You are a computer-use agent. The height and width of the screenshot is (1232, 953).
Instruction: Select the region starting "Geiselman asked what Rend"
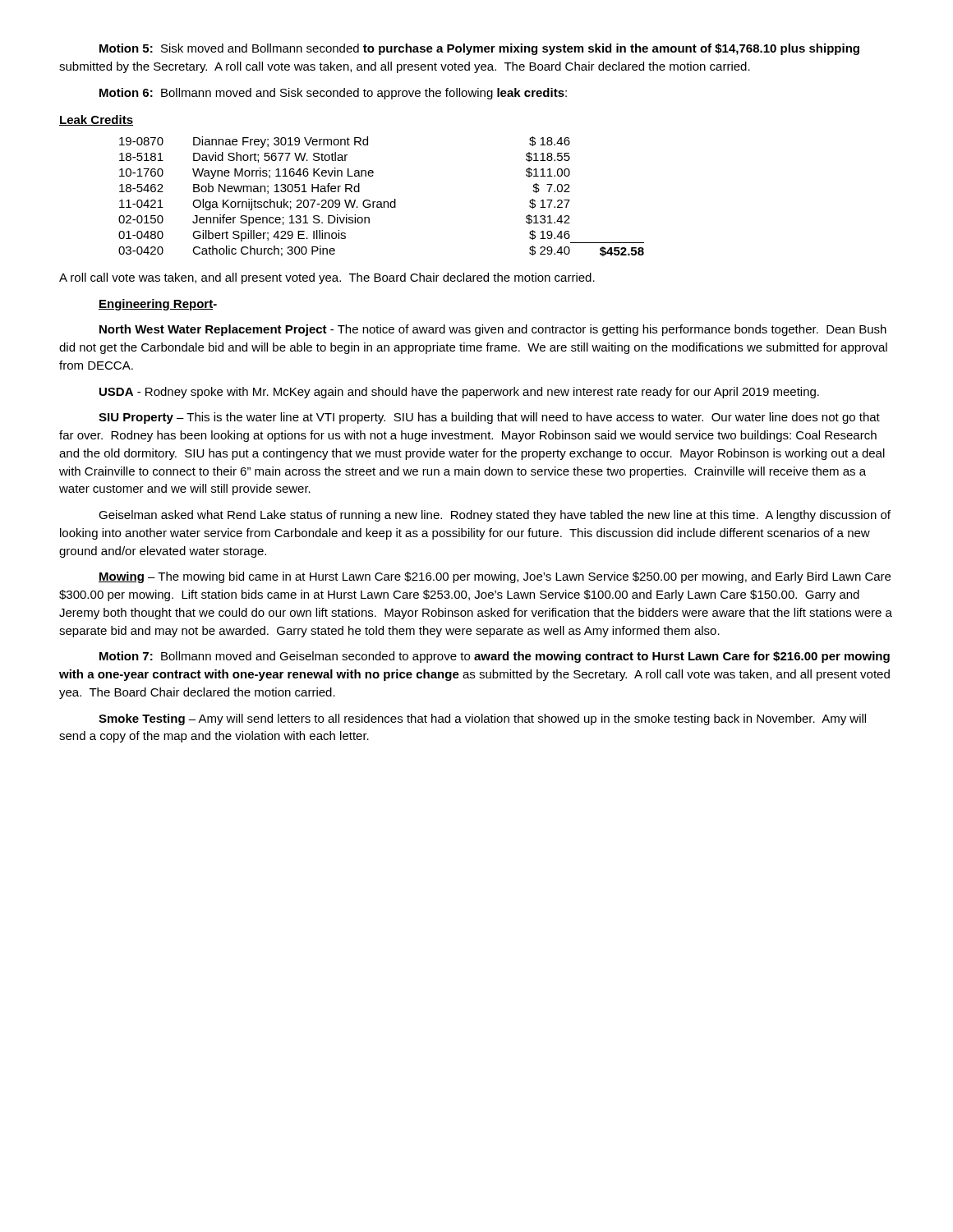point(475,532)
